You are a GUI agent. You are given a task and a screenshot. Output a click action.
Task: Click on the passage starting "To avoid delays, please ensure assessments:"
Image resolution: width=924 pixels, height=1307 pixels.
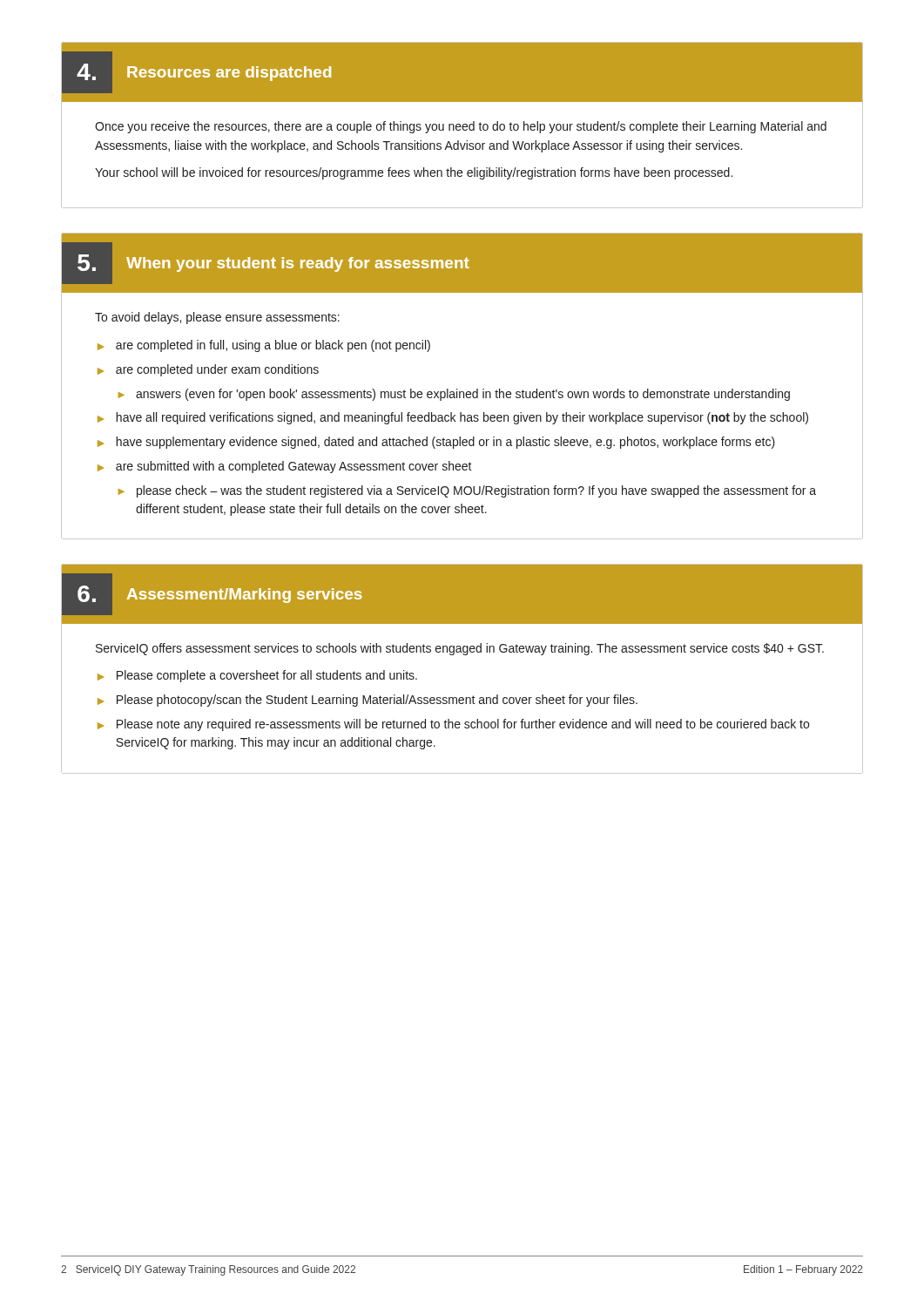point(217,318)
